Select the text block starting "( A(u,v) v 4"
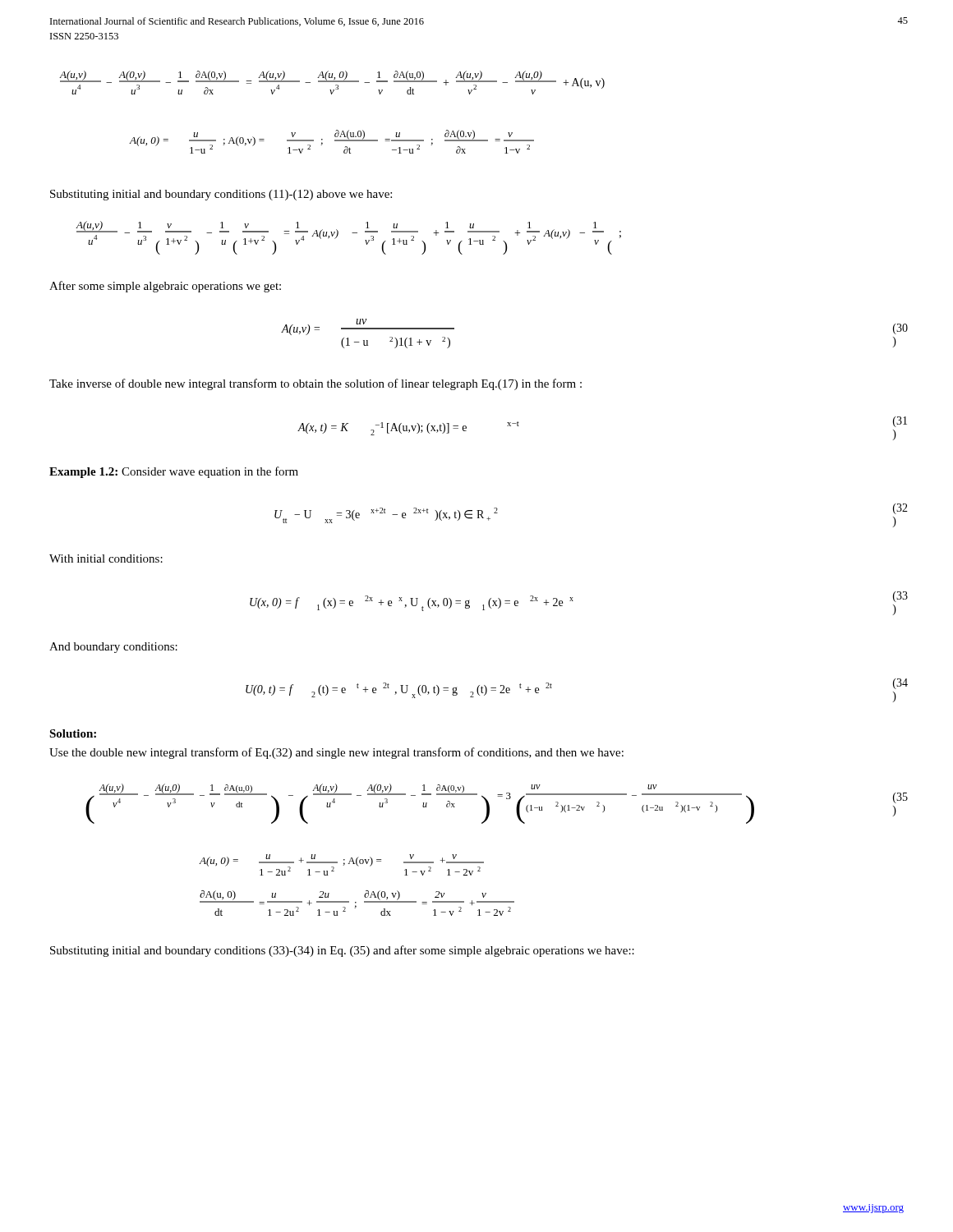 [479, 804]
